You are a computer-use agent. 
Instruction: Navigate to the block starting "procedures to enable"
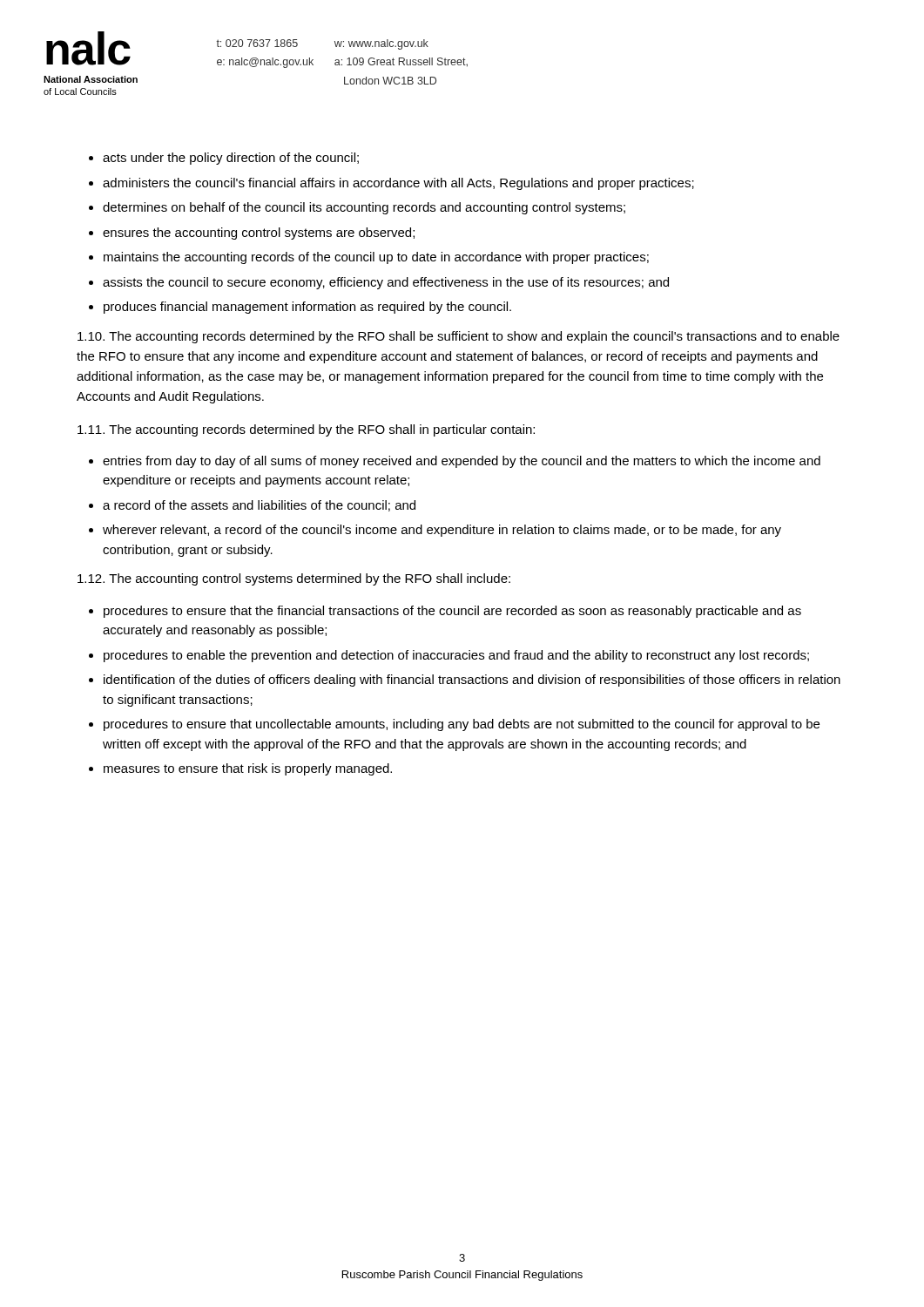456,654
